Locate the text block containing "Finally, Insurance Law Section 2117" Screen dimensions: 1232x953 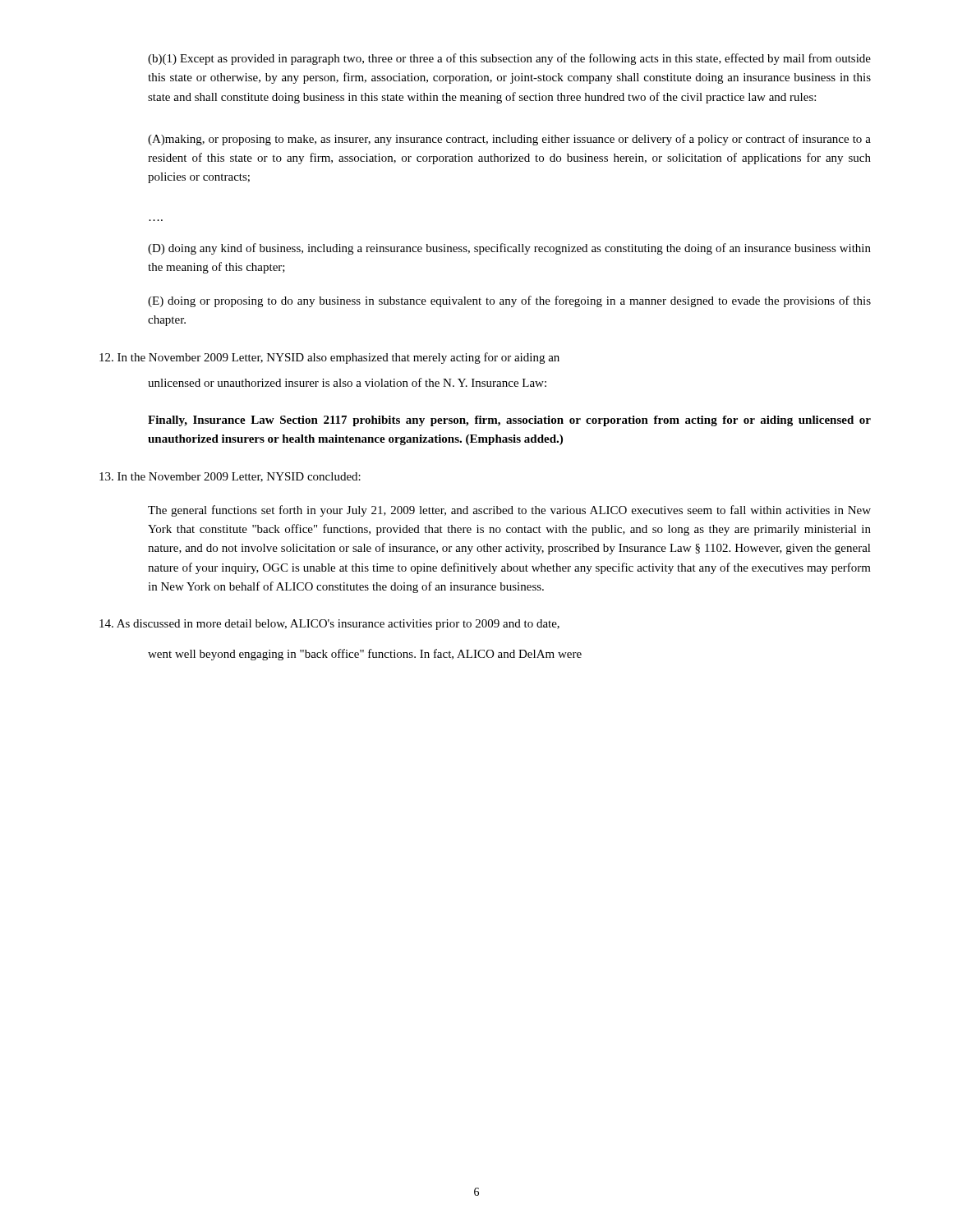pos(509,429)
